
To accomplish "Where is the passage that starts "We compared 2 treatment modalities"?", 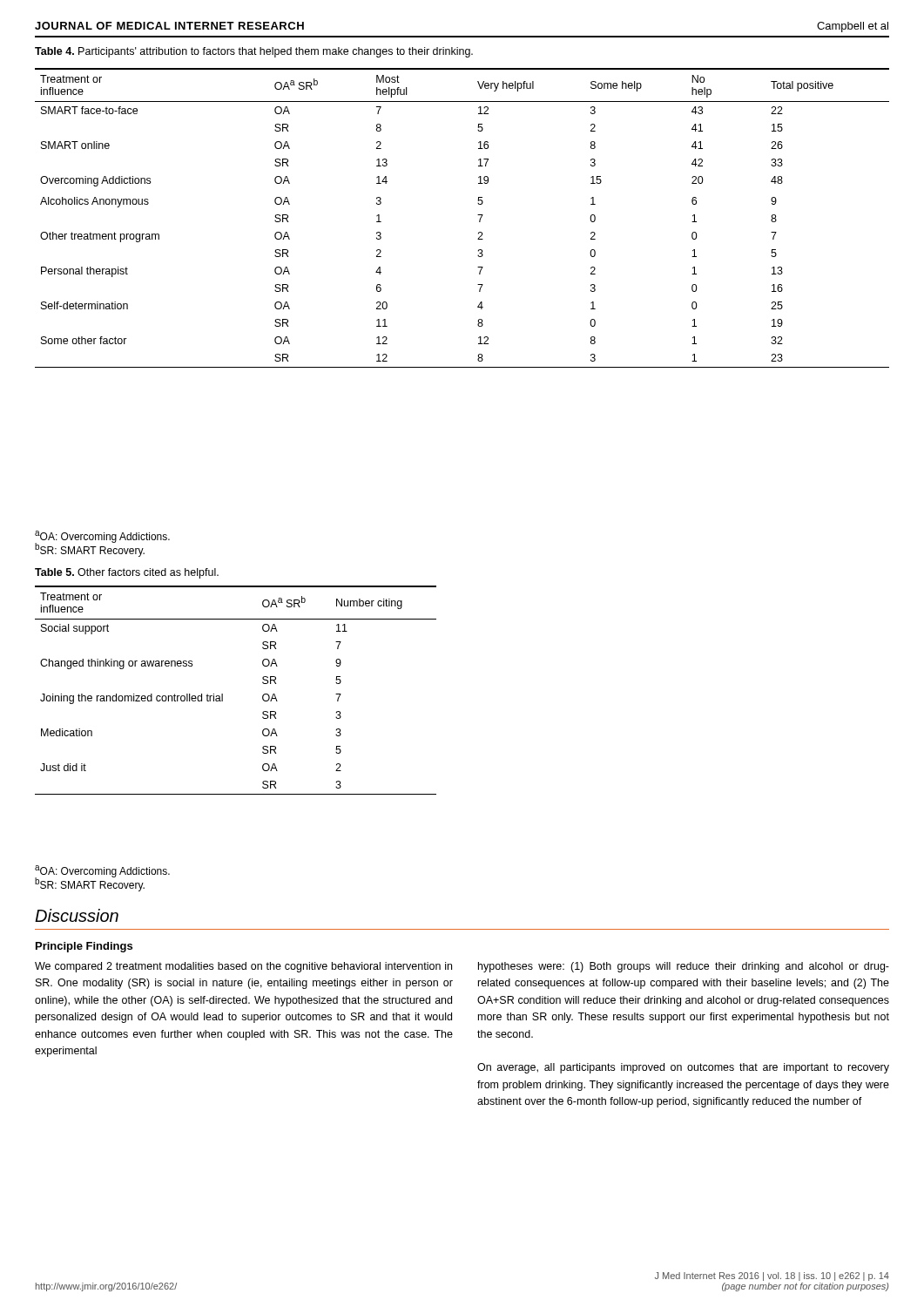I will [x=244, y=1009].
